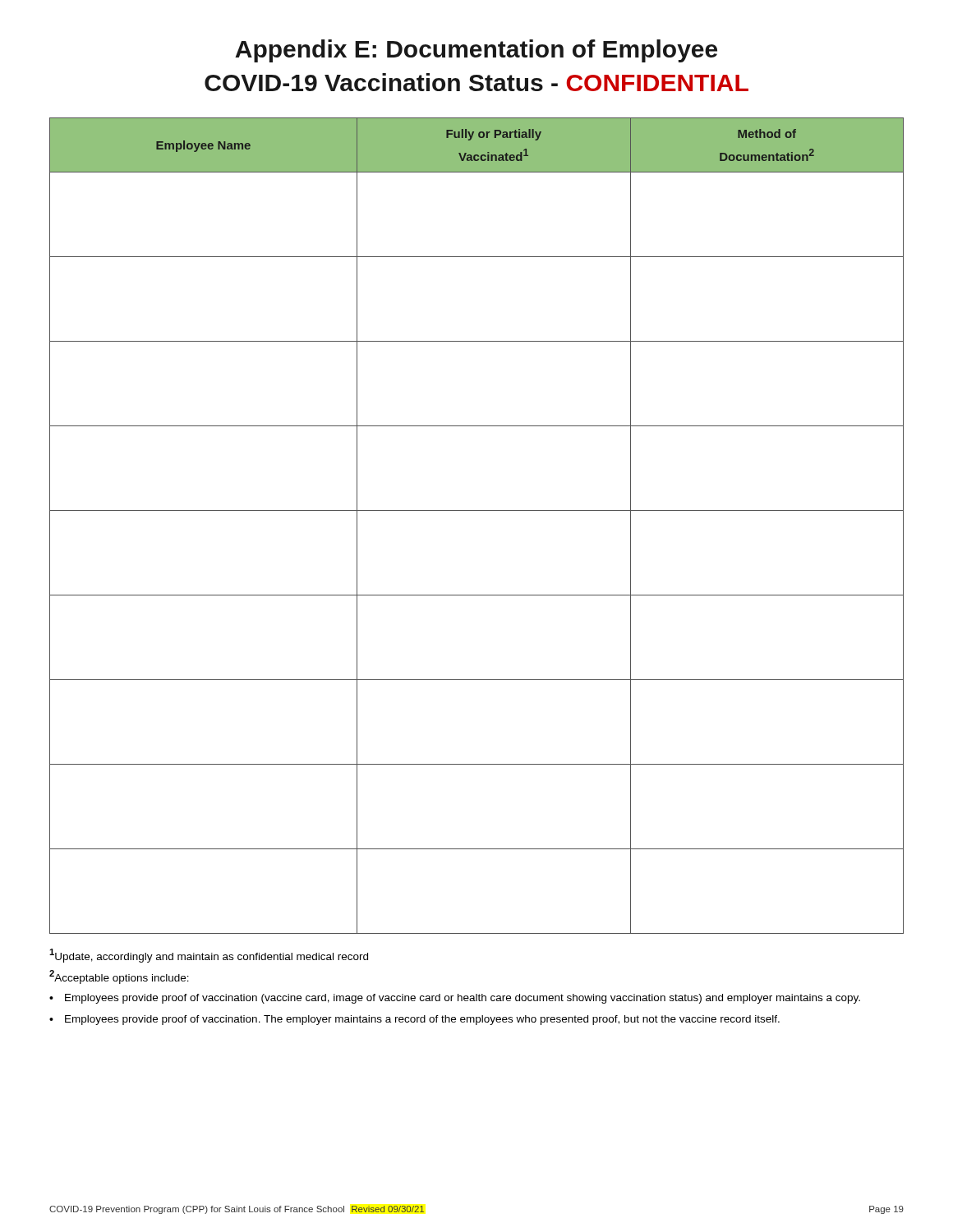This screenshot has height=1232, width=953.
Task: Find the title containing "Appendix E: Documentation of EmployeeCOVID-19 Vaccination Status -"
Action: pos(476,66)
